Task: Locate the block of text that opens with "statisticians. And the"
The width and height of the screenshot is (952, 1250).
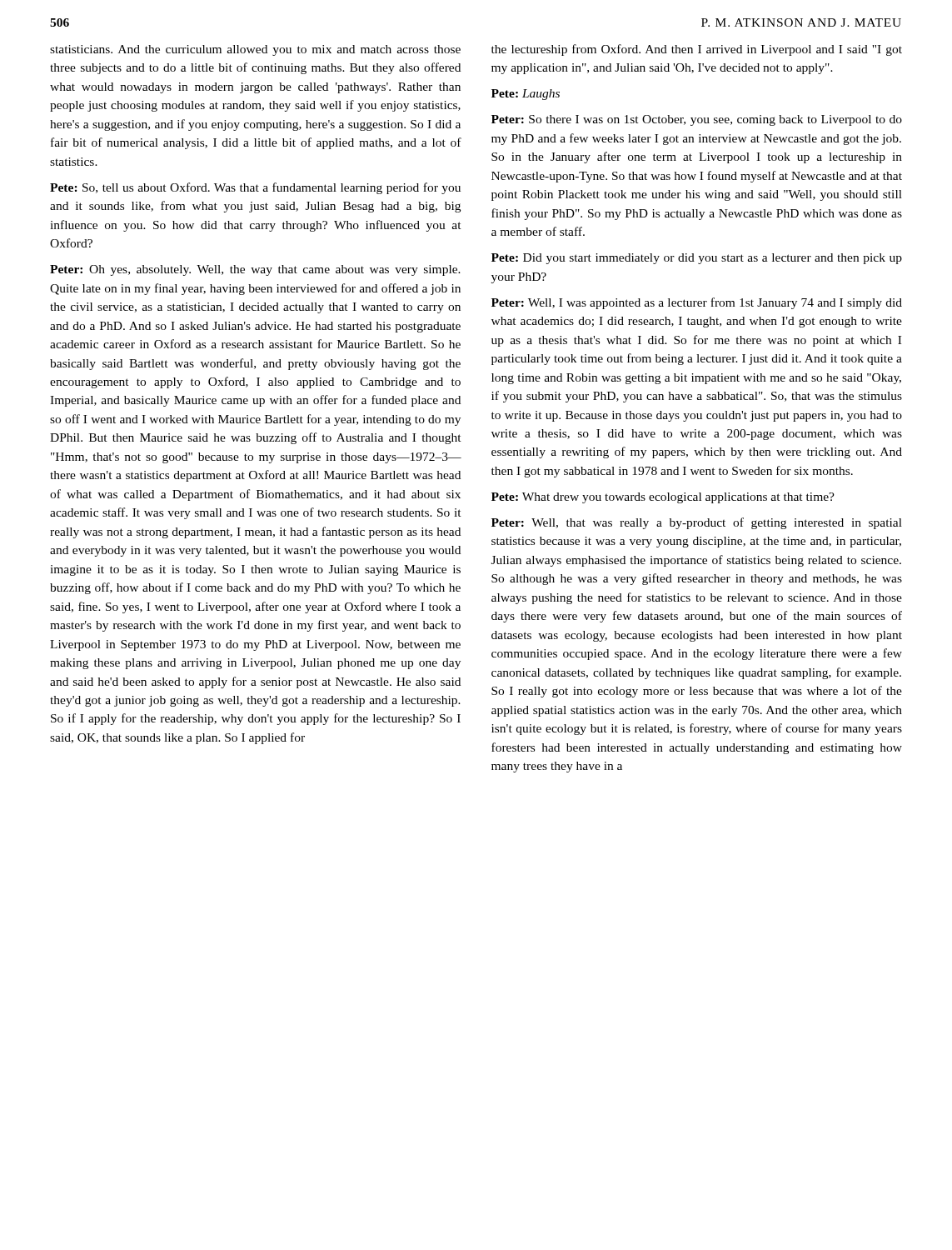Action: click(x=256, y=394)
